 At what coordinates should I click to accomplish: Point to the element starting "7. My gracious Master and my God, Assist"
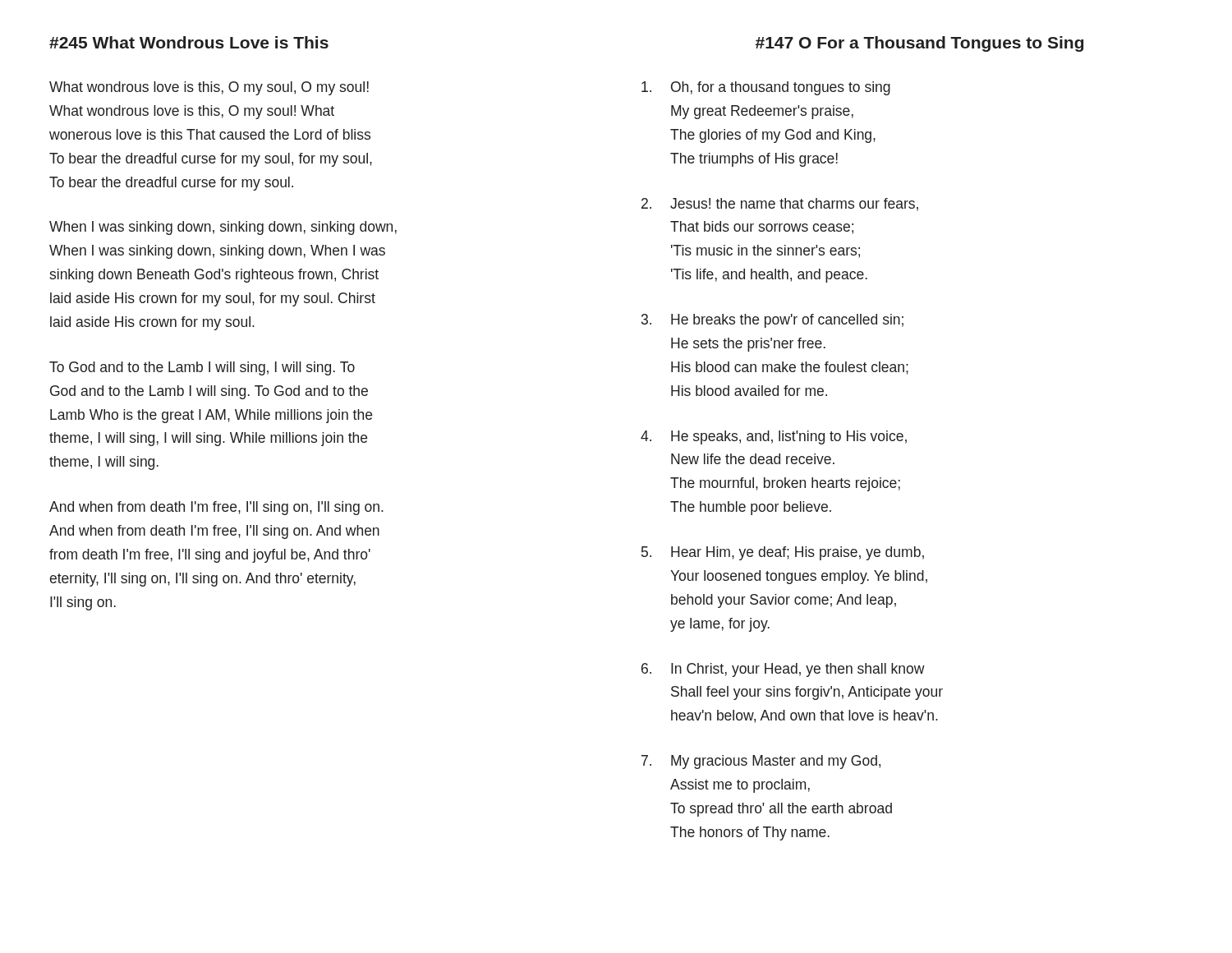point(761,762)
